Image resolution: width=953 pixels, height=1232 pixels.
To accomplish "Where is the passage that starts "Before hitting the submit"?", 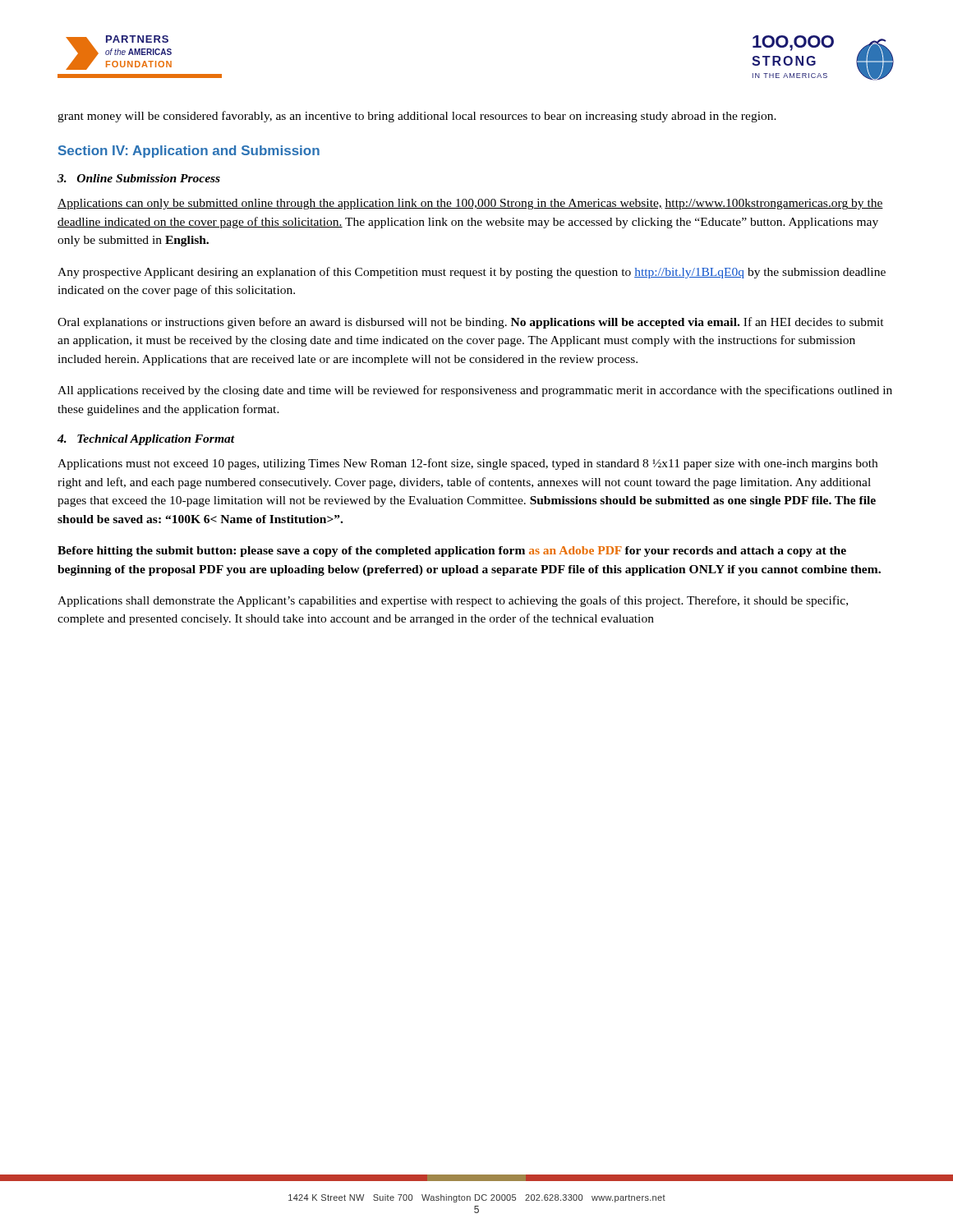I will 469,559.
